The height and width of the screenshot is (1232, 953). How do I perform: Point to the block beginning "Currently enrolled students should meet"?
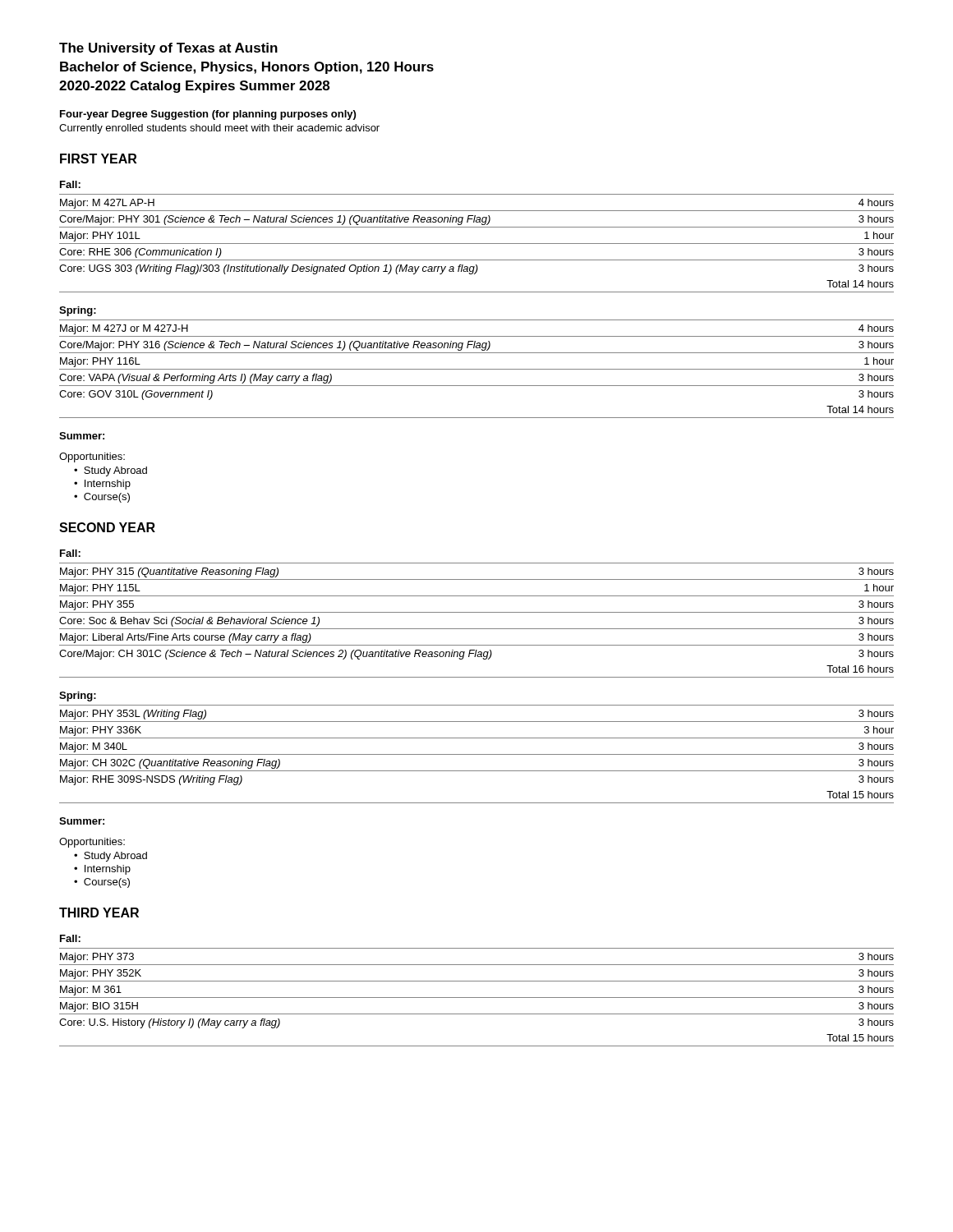pos(219,128)
